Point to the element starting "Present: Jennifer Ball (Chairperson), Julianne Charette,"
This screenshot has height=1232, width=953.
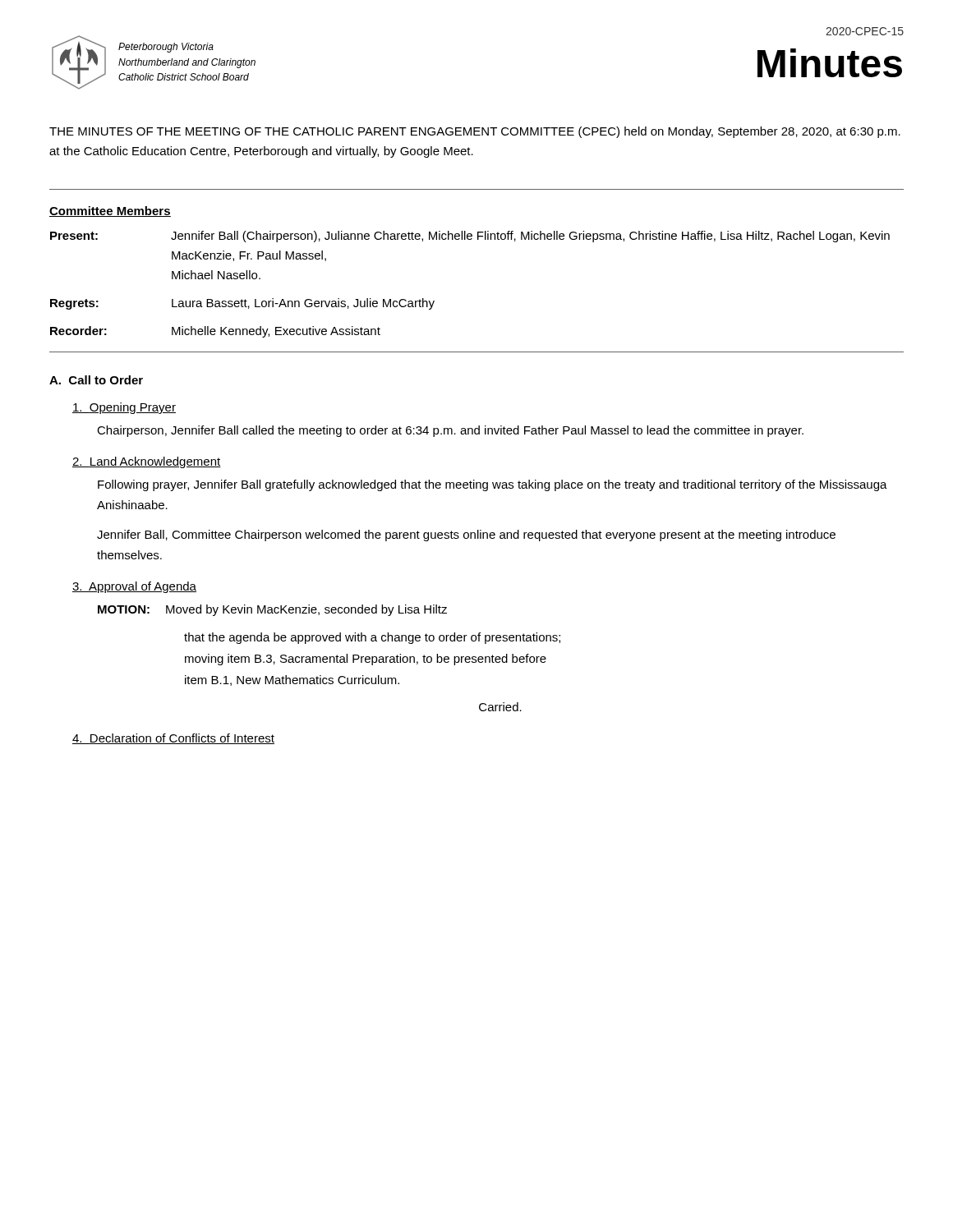470,237
